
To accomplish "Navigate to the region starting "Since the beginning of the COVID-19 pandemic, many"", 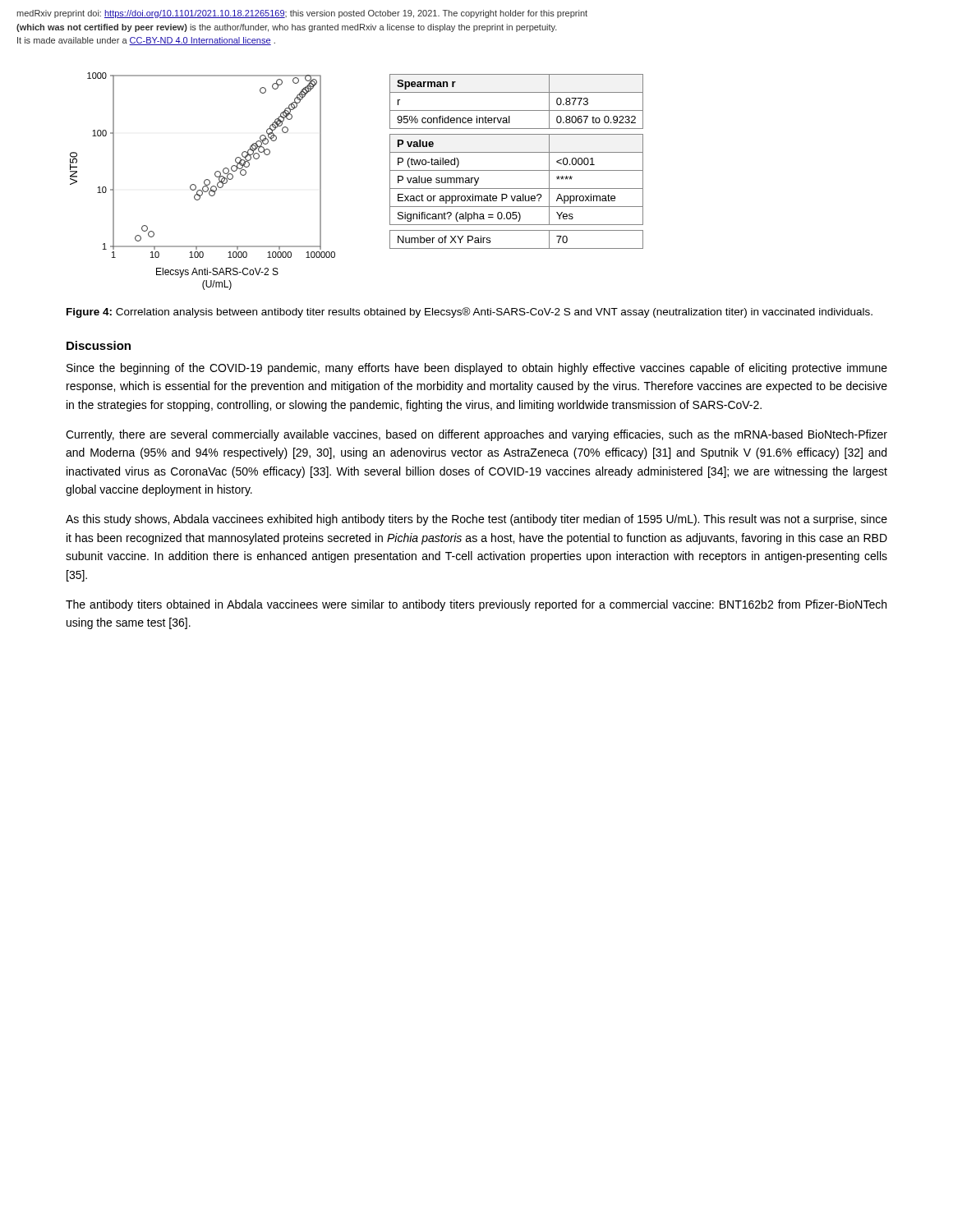I will pyautogui.click(x=476, y=386).
